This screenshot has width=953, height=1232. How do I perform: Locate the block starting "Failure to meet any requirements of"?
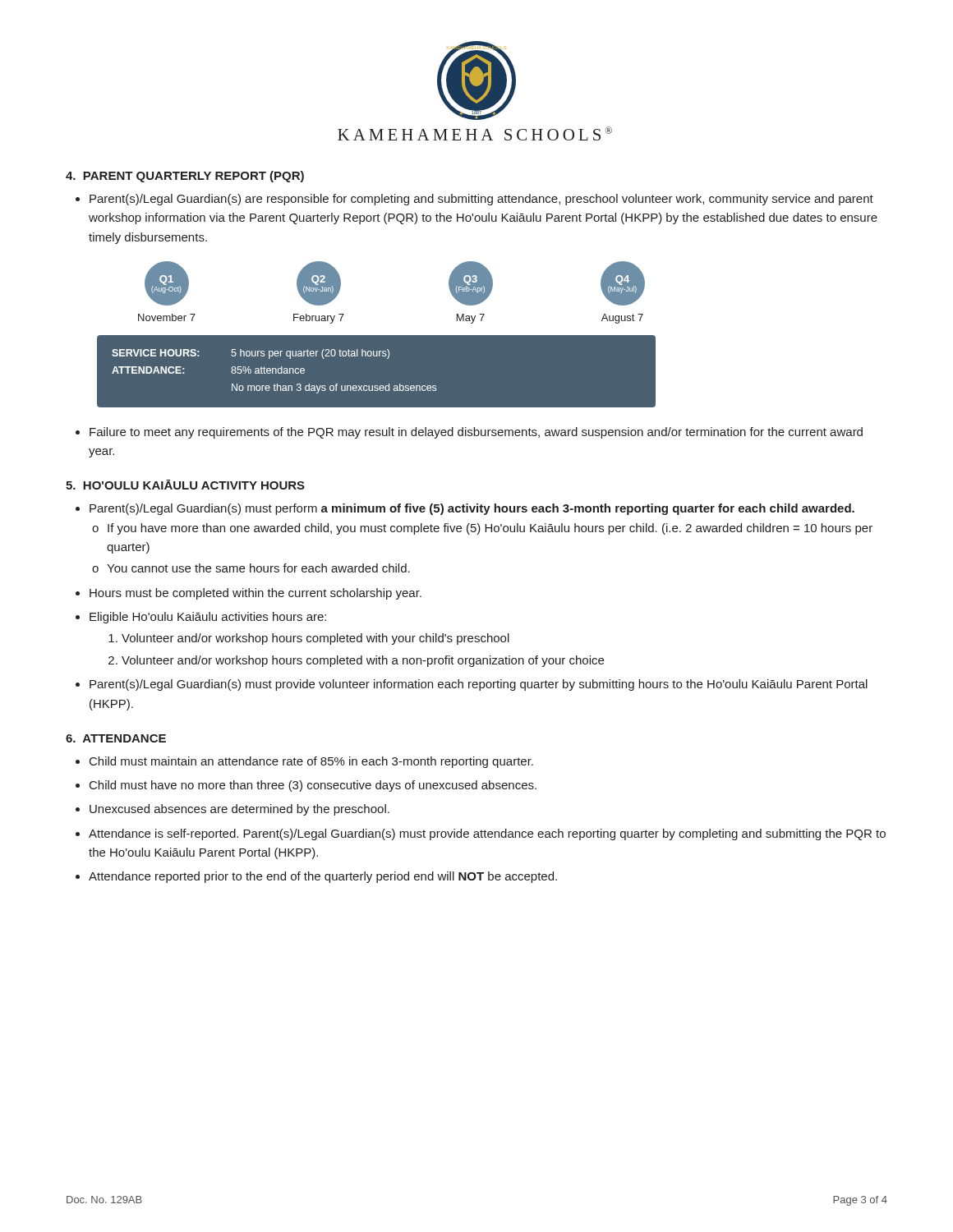[x=476, y=441]
